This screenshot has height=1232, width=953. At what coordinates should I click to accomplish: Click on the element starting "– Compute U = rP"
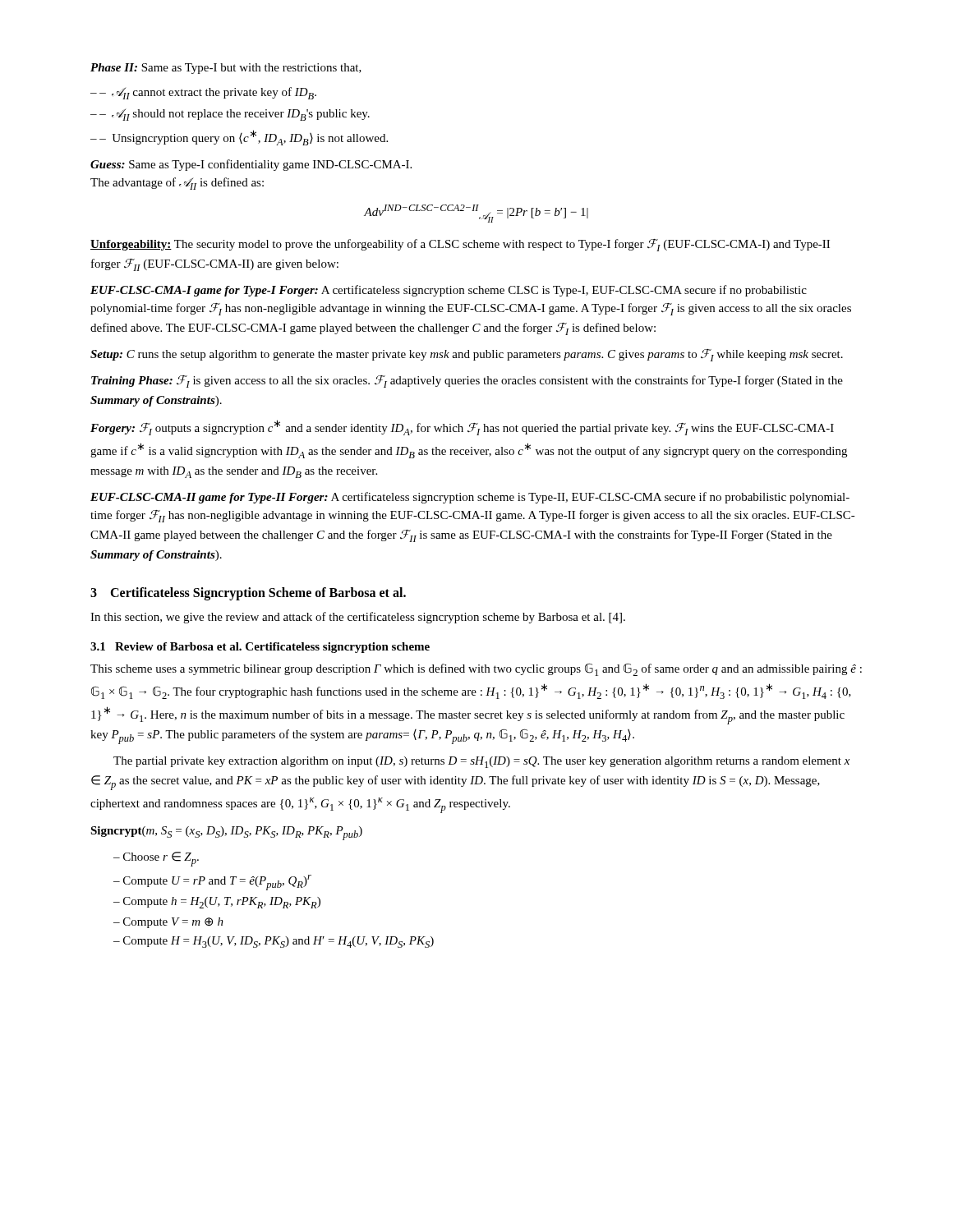[x=212, y=883]
